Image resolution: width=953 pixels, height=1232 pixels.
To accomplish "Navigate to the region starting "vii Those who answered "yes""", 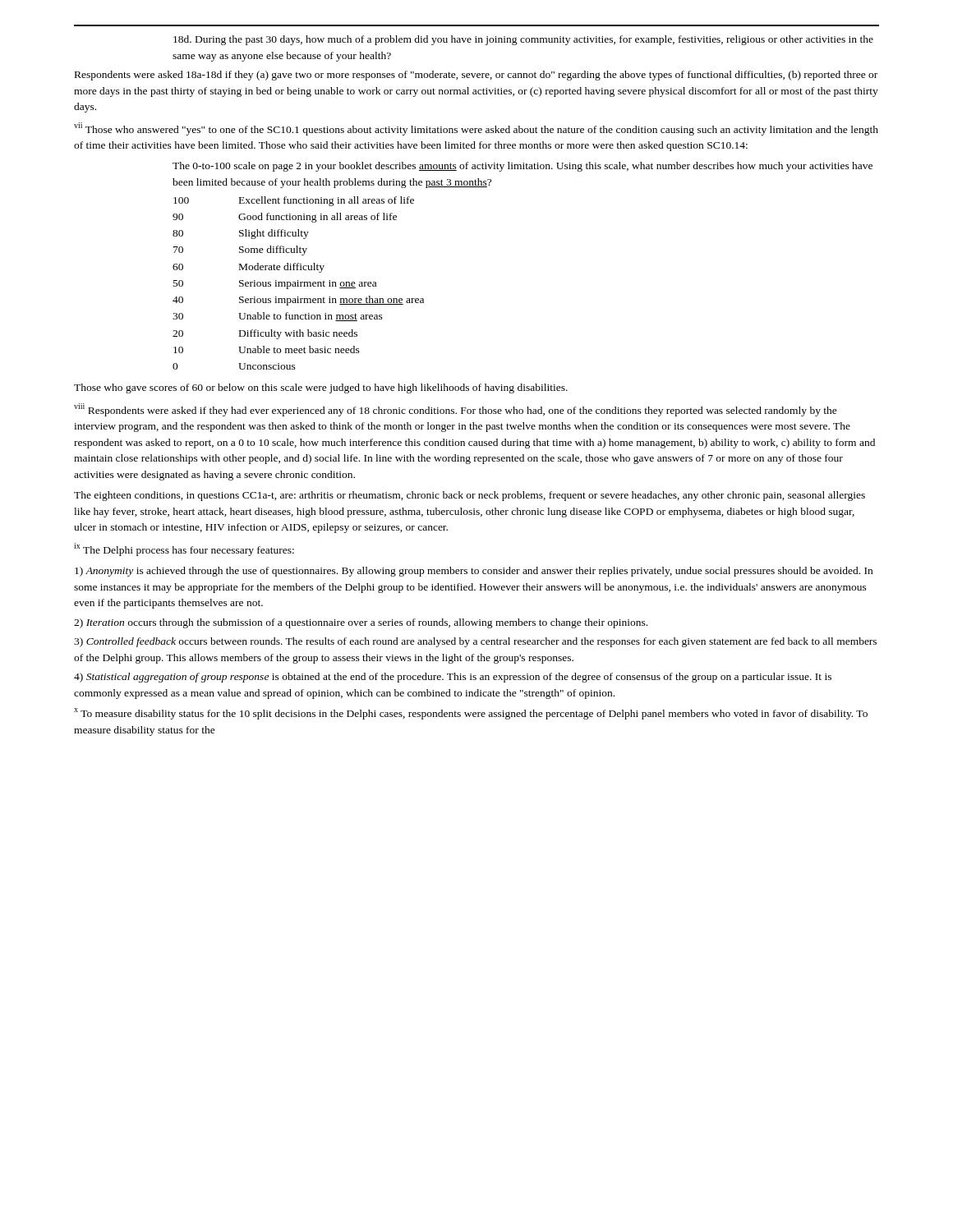I will point(476,136).
